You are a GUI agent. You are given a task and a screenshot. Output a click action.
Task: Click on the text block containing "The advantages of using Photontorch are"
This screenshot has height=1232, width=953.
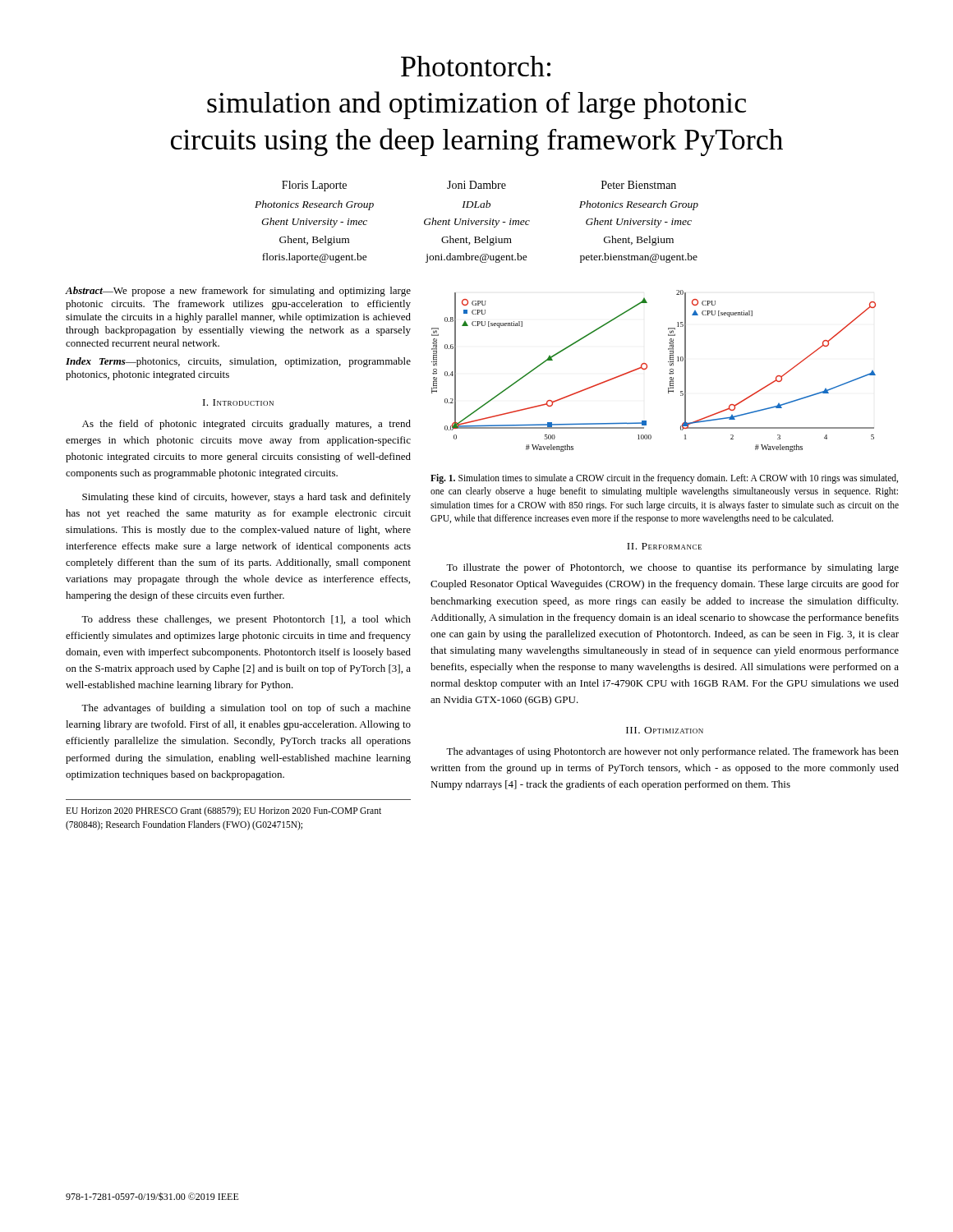click(x=665, y=768)
